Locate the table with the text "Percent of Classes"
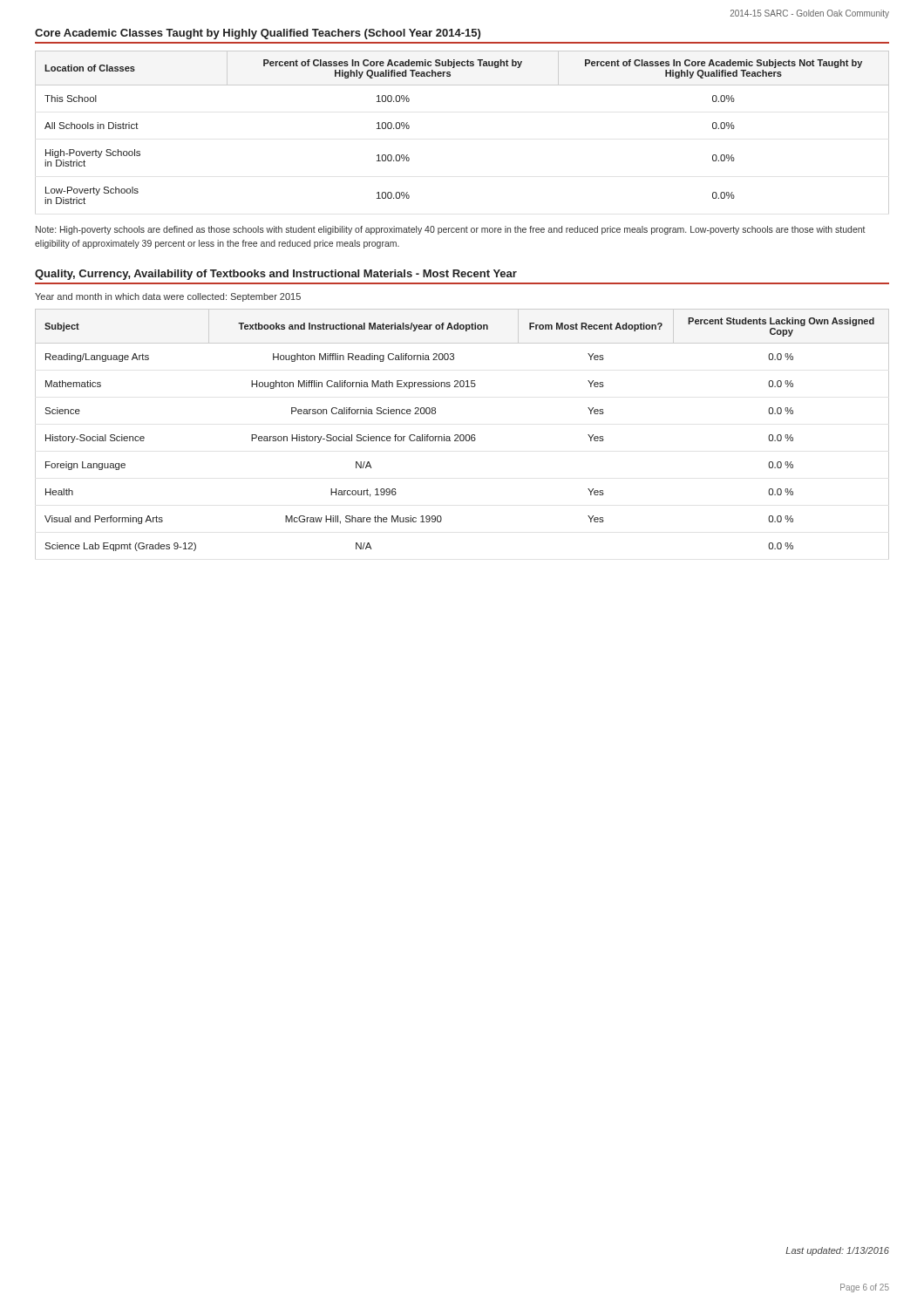The width and height of the screenshot is (924, 1308). point(462,133)
